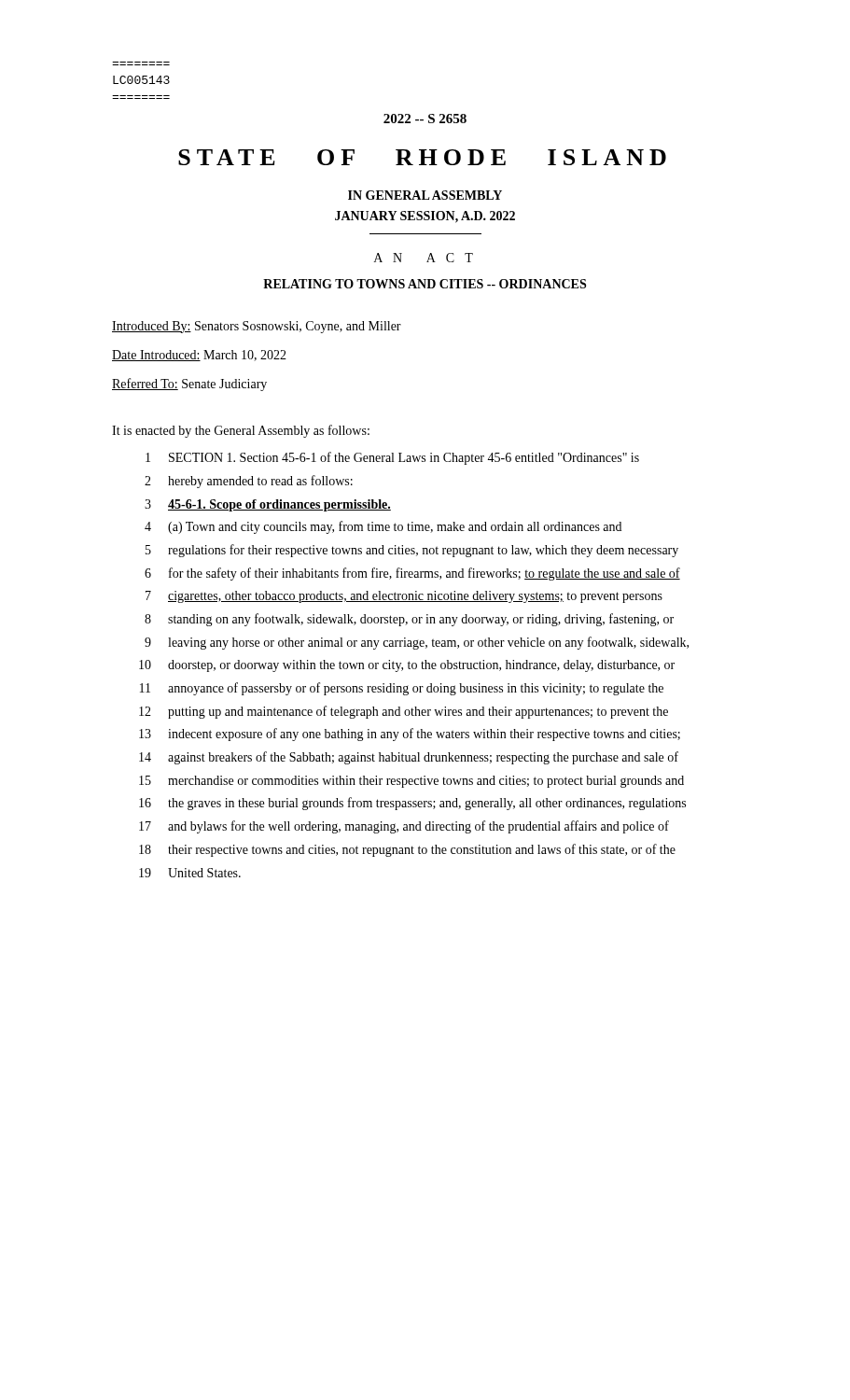Image resolution: width=850 pixels, height=1400 pixels.
Task: Locate the block of text that opens with "18 their respective towns"
Action: [425, 850]
